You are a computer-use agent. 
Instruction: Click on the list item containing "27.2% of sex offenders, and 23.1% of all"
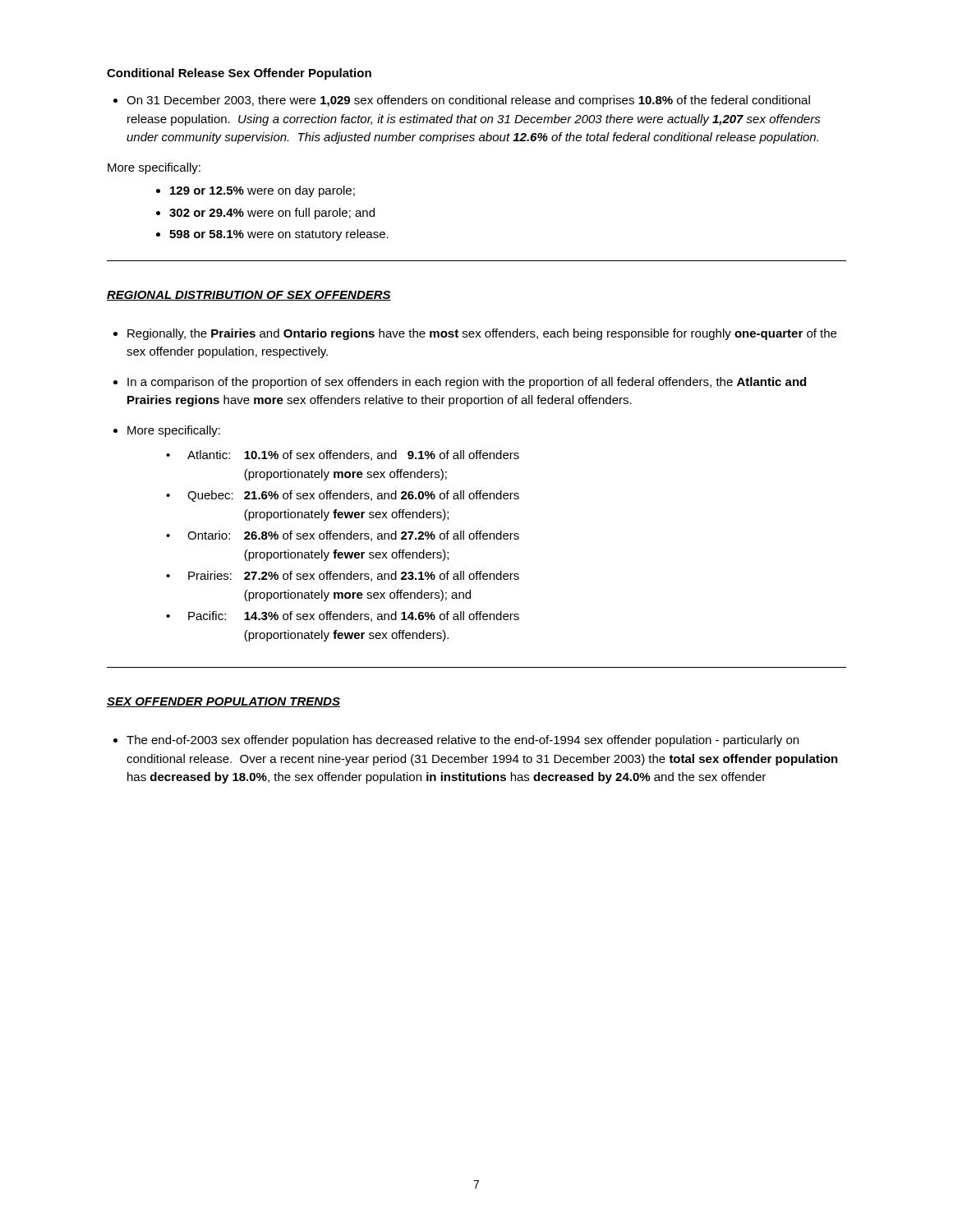click(382, 585)
